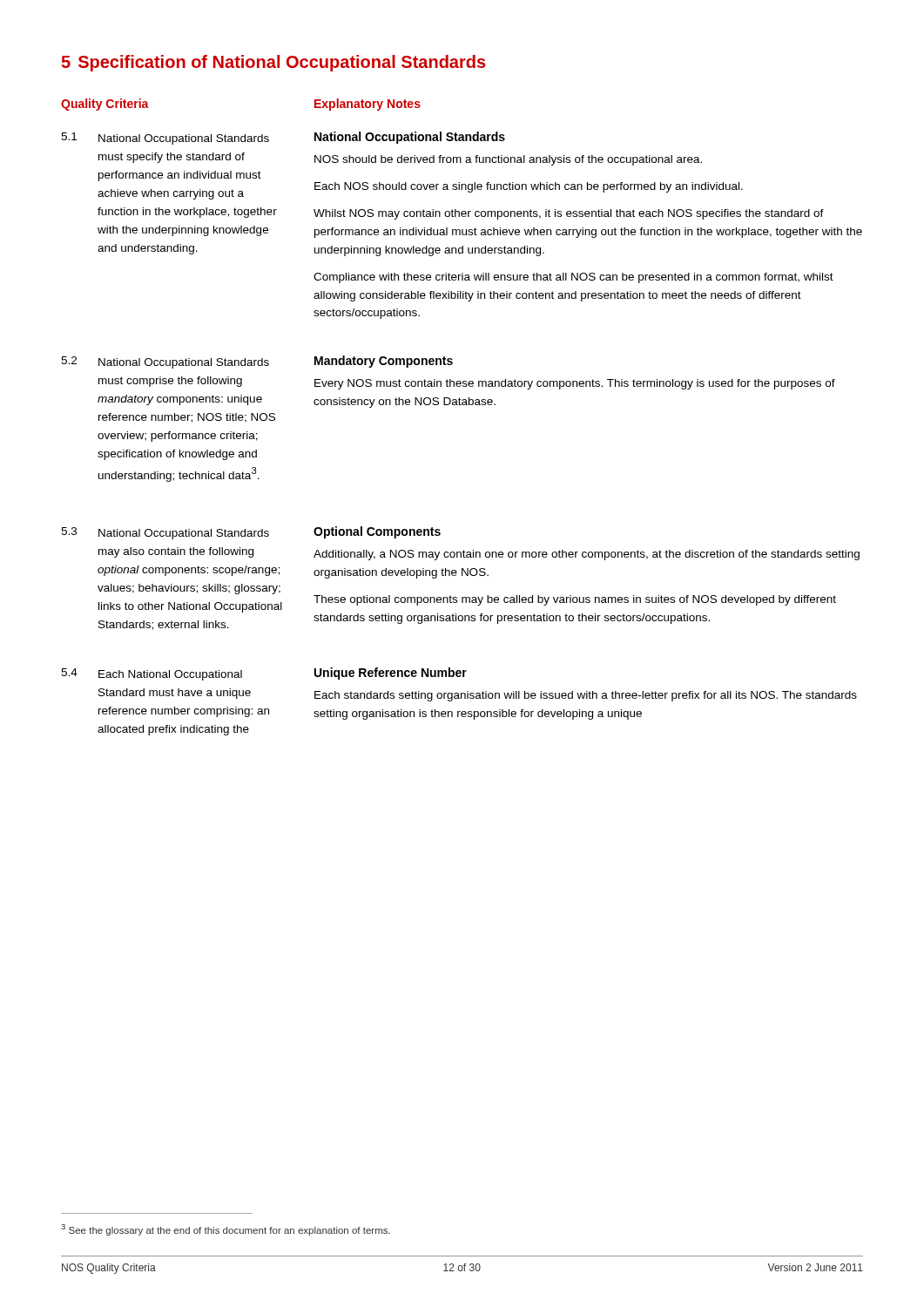The height and width of the screenshot is (1307, 924).
Task: Where is the passage that starts "3 See the glossary"?
Action: (x=226, y=1229)
